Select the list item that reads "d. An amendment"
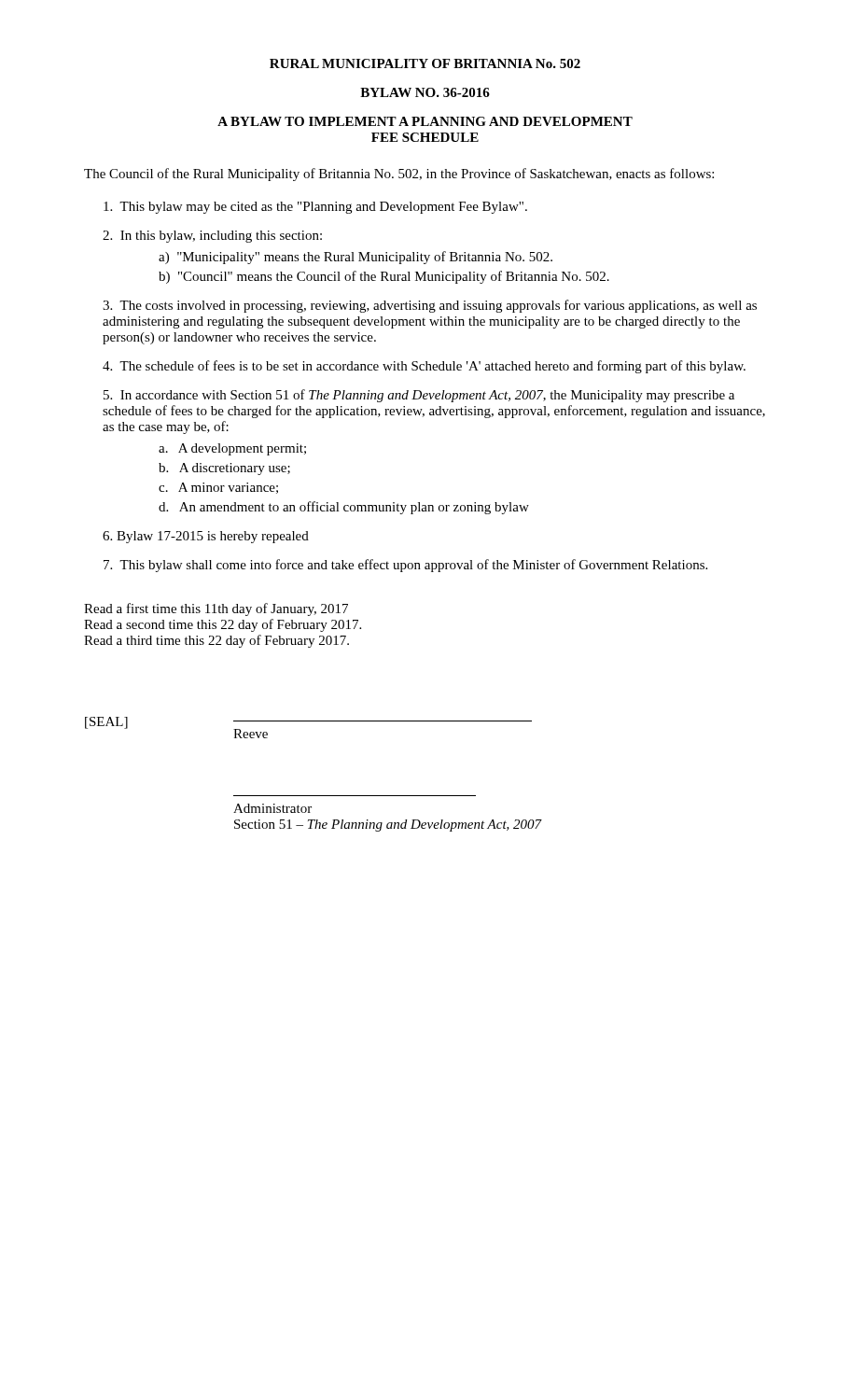 (344, 507)
